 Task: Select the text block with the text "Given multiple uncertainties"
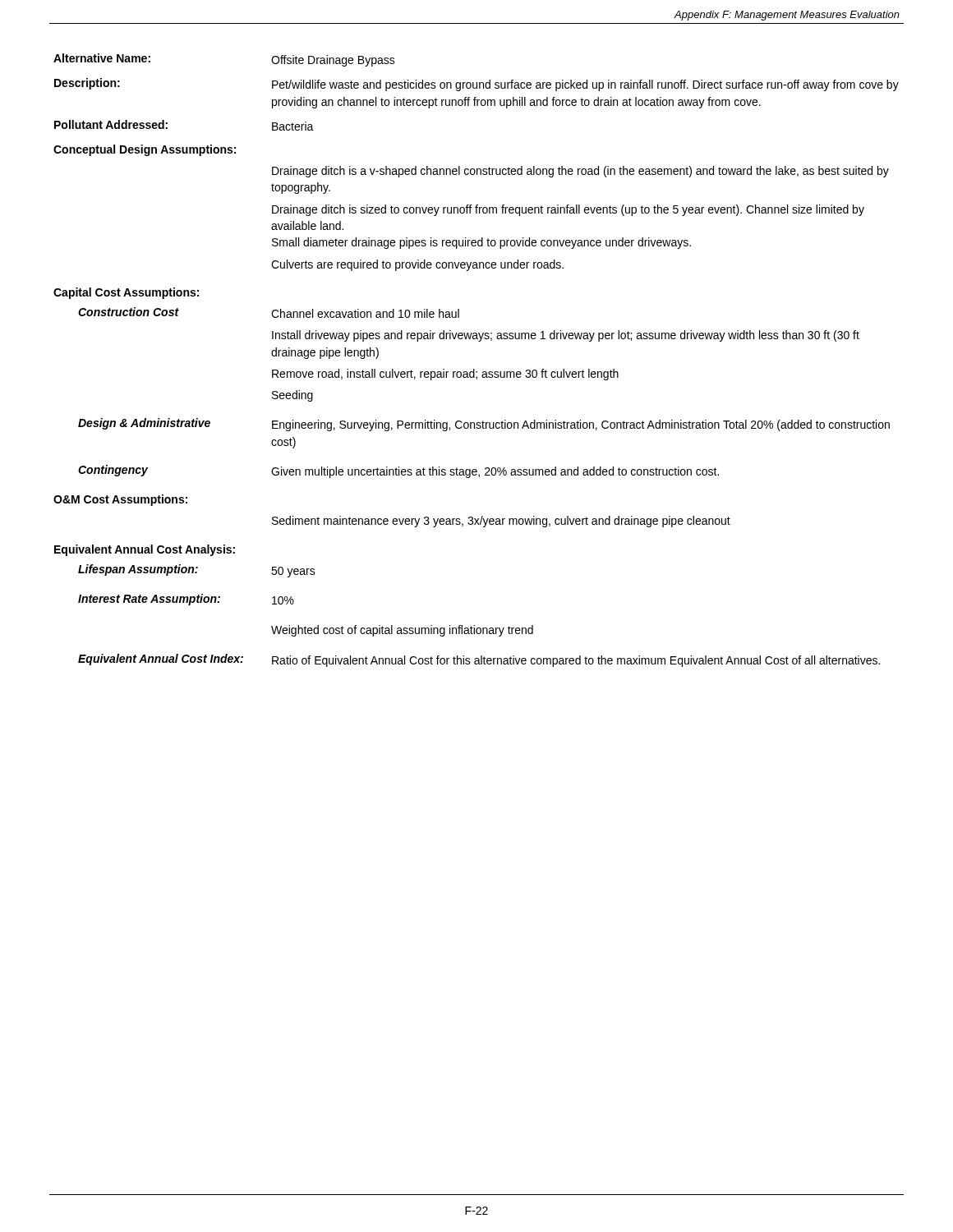(496, 471)
